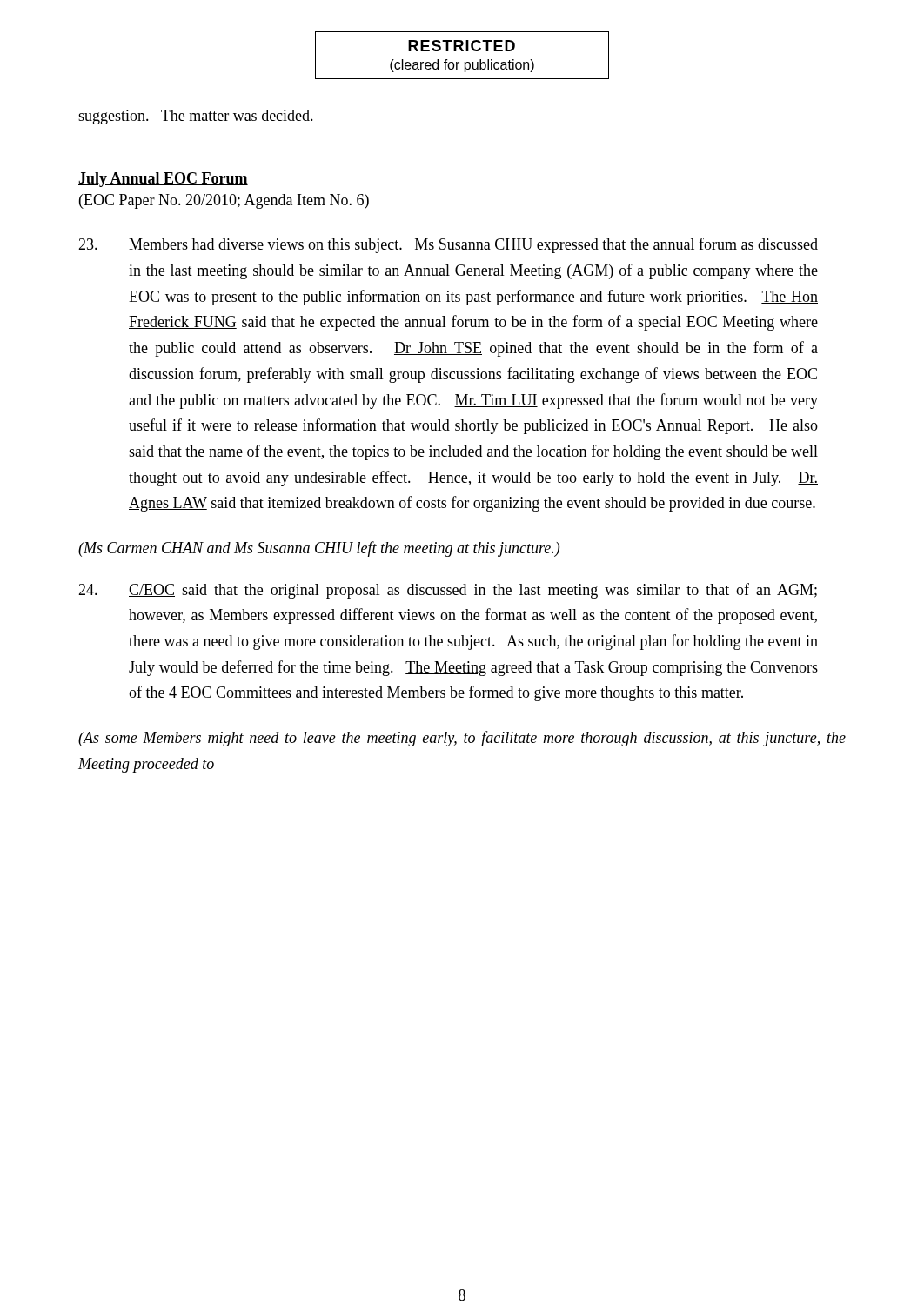This screenshot has width=924, height=1305.
Task: Locate the block starting "suggestion. The matter was decided."
Action: tap(196, 116)
